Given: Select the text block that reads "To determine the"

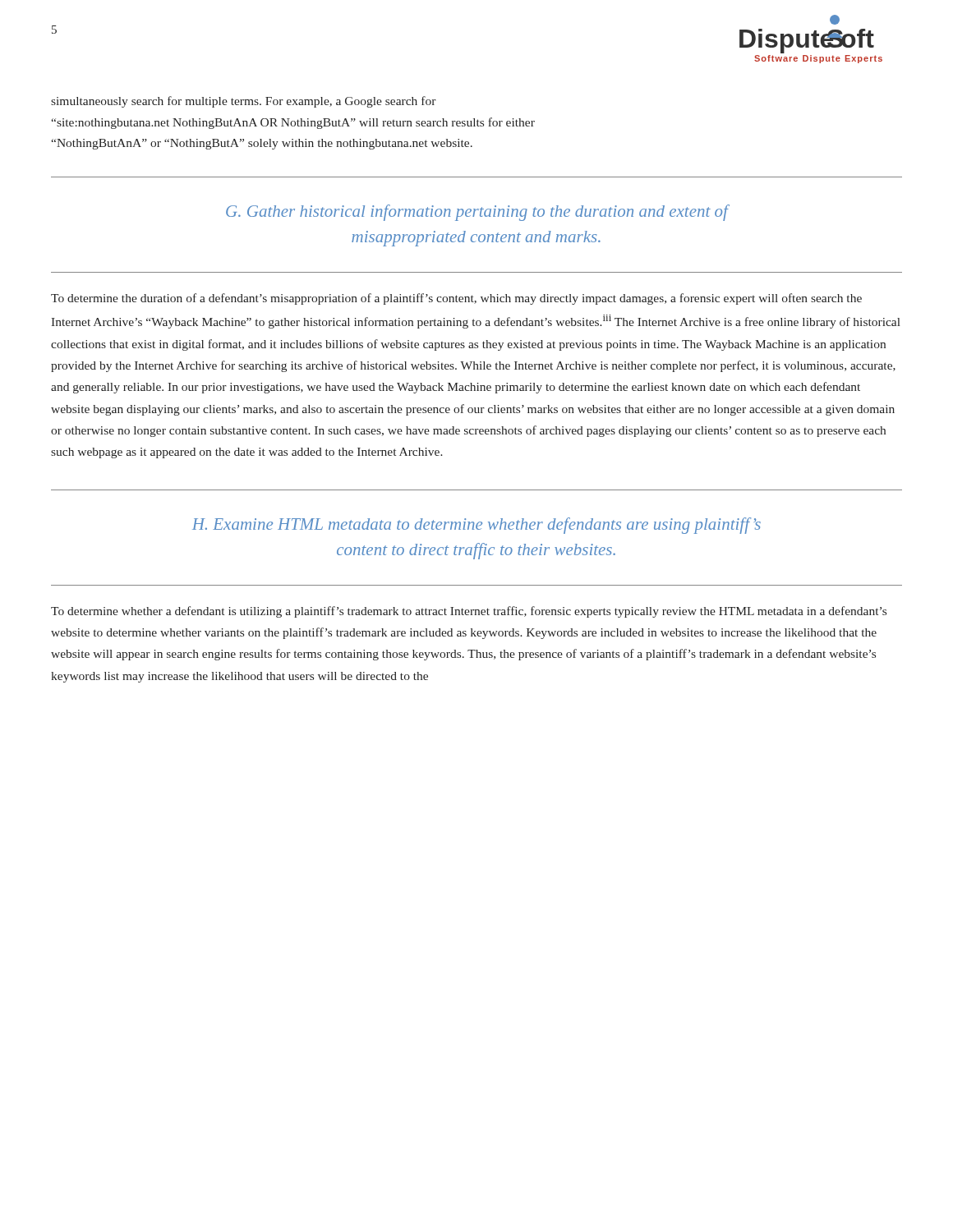Looking at the screenshot, I should [476, 375].
